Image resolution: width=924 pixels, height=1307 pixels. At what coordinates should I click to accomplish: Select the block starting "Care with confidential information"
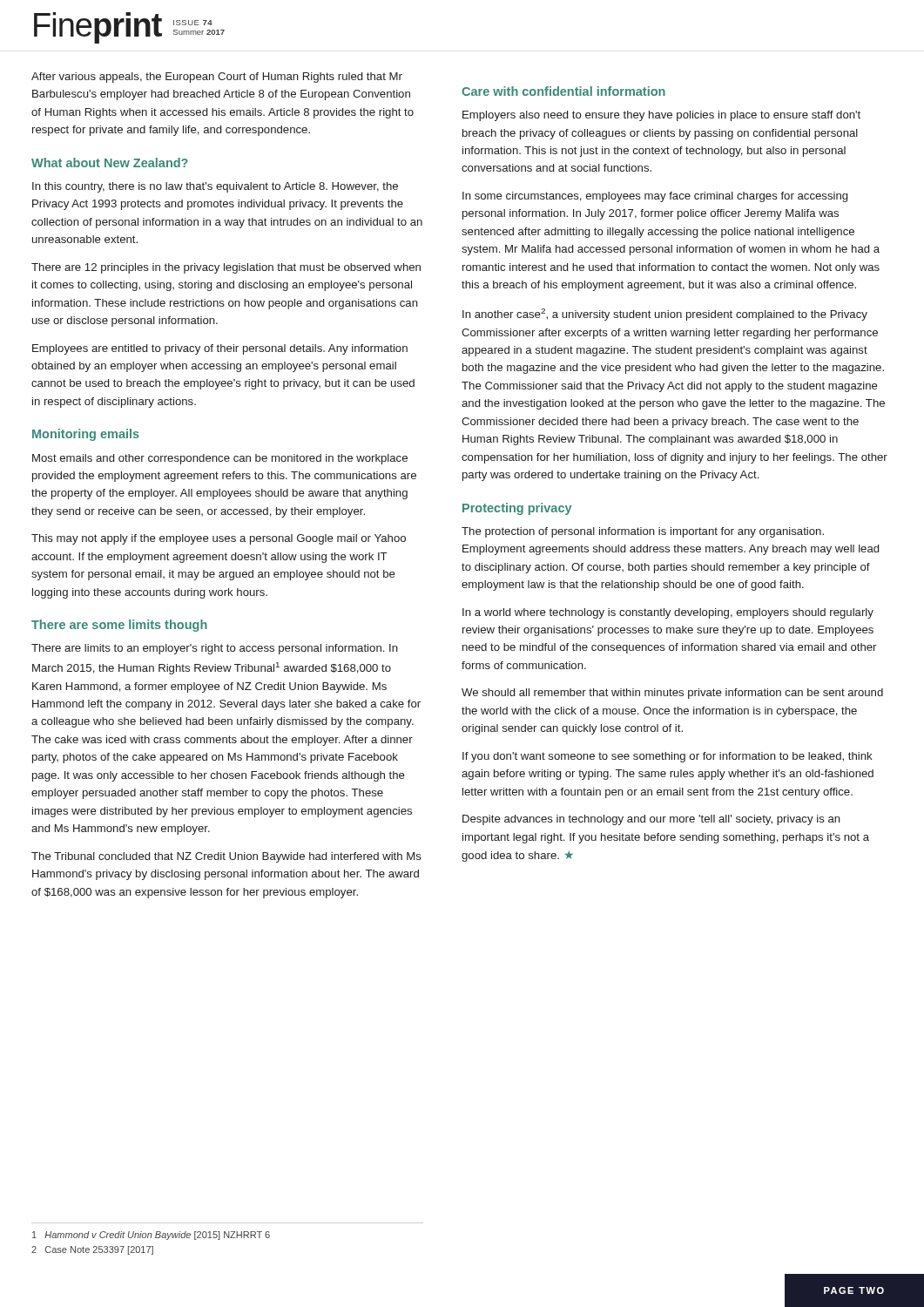point(564,91)
